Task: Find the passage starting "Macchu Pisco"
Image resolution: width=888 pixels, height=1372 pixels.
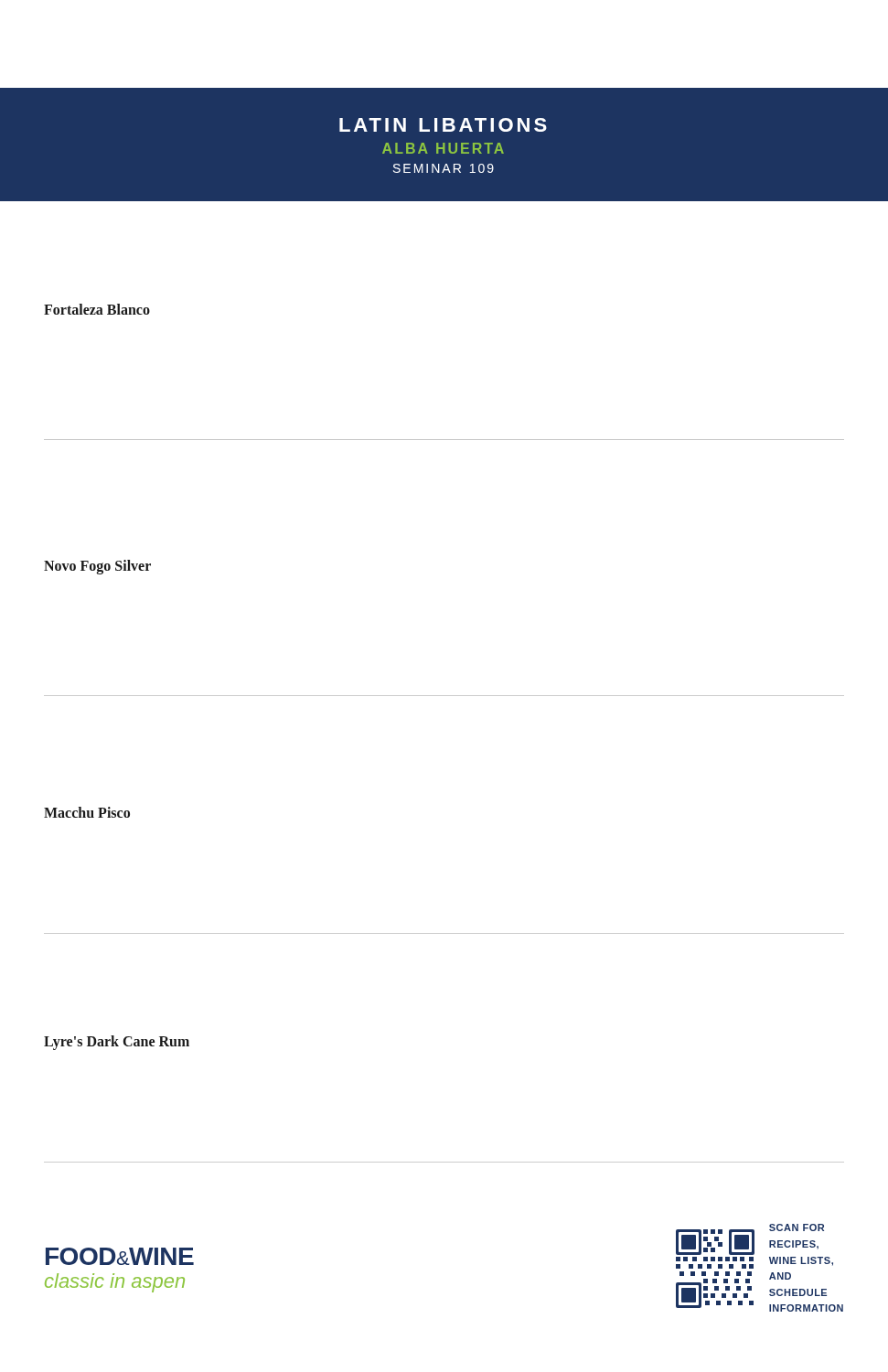Action: click(x=87, y=813)
